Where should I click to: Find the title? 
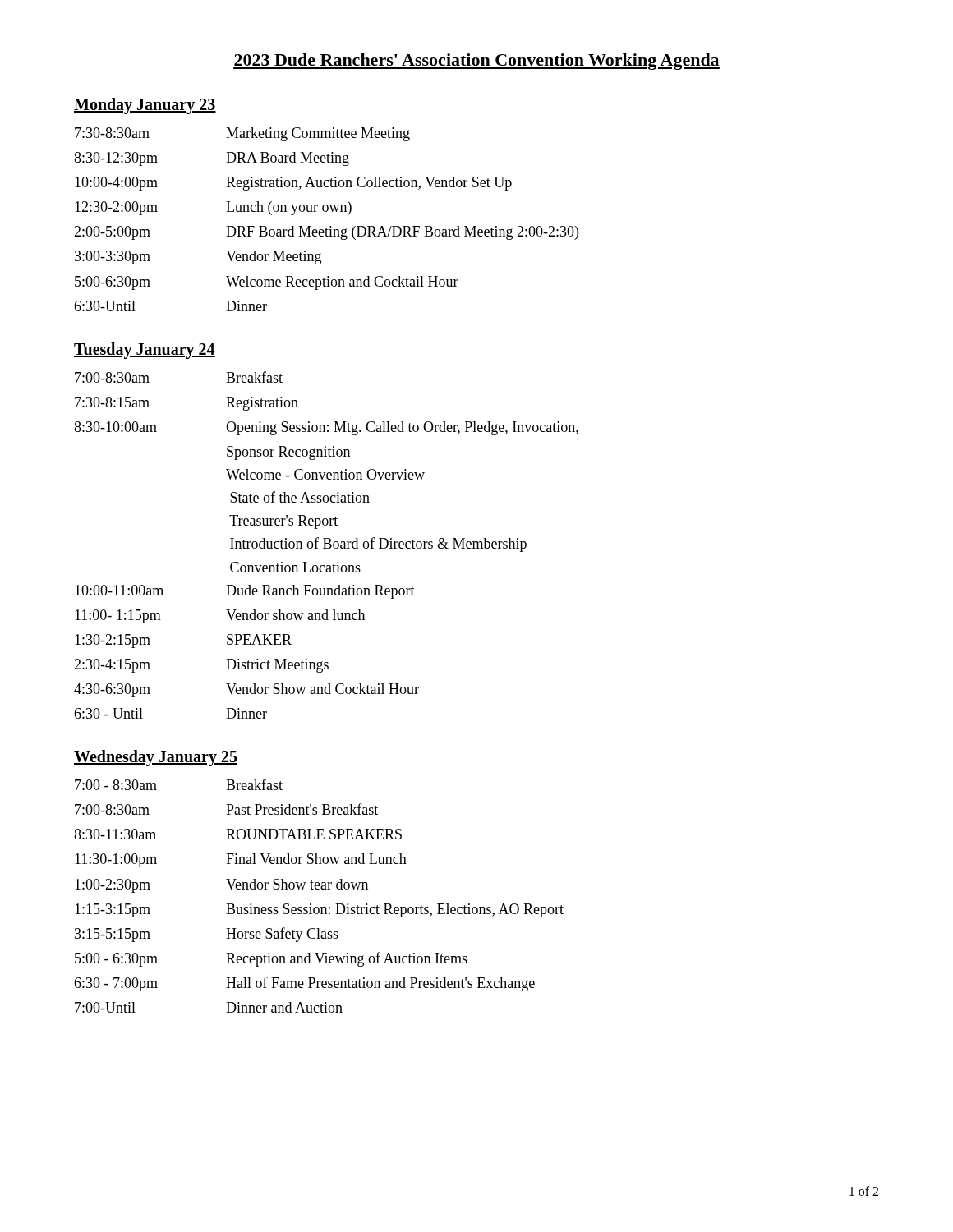(476, 60)
